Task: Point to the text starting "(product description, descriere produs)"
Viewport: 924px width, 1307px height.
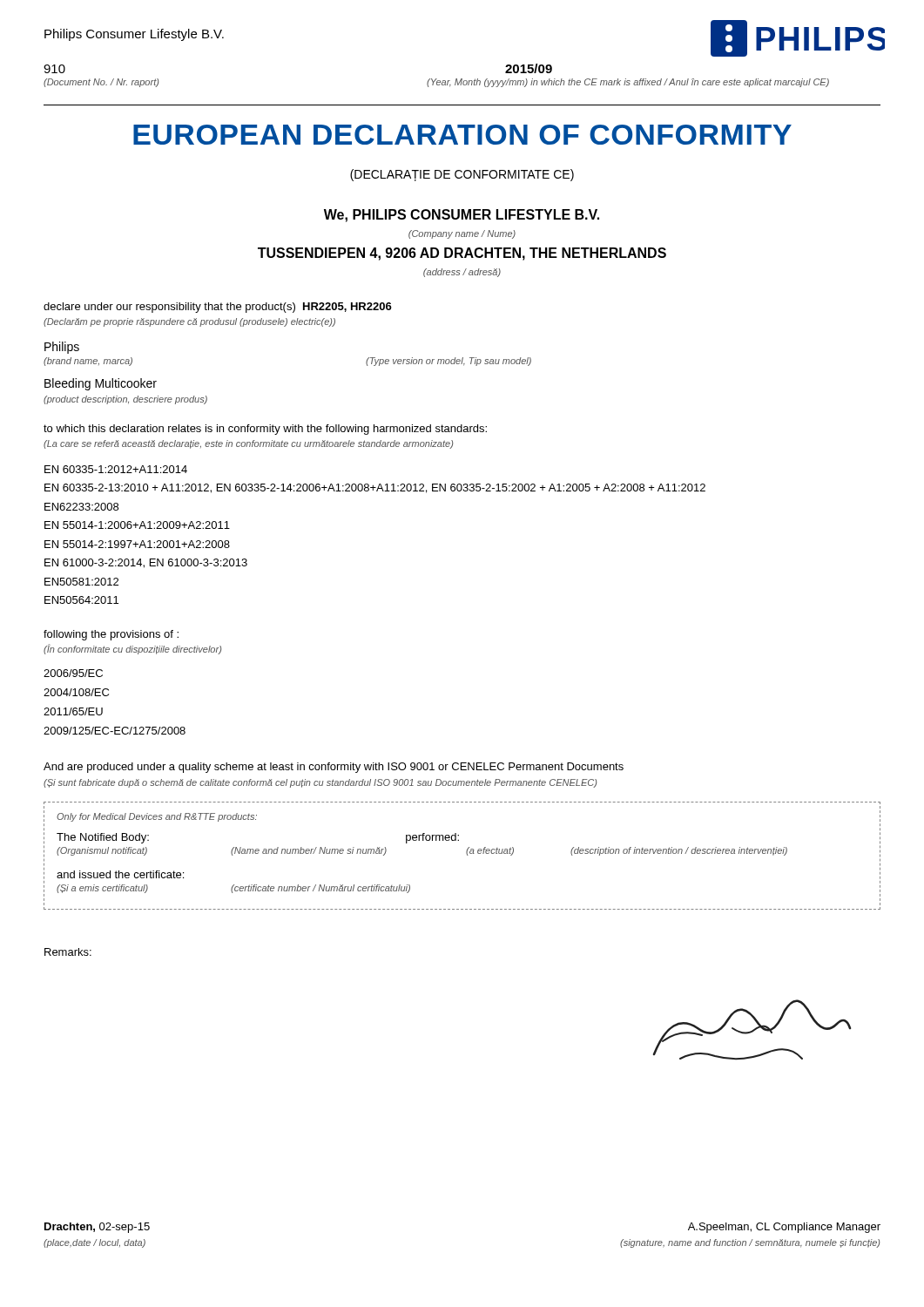Action: tap(126, 399)
